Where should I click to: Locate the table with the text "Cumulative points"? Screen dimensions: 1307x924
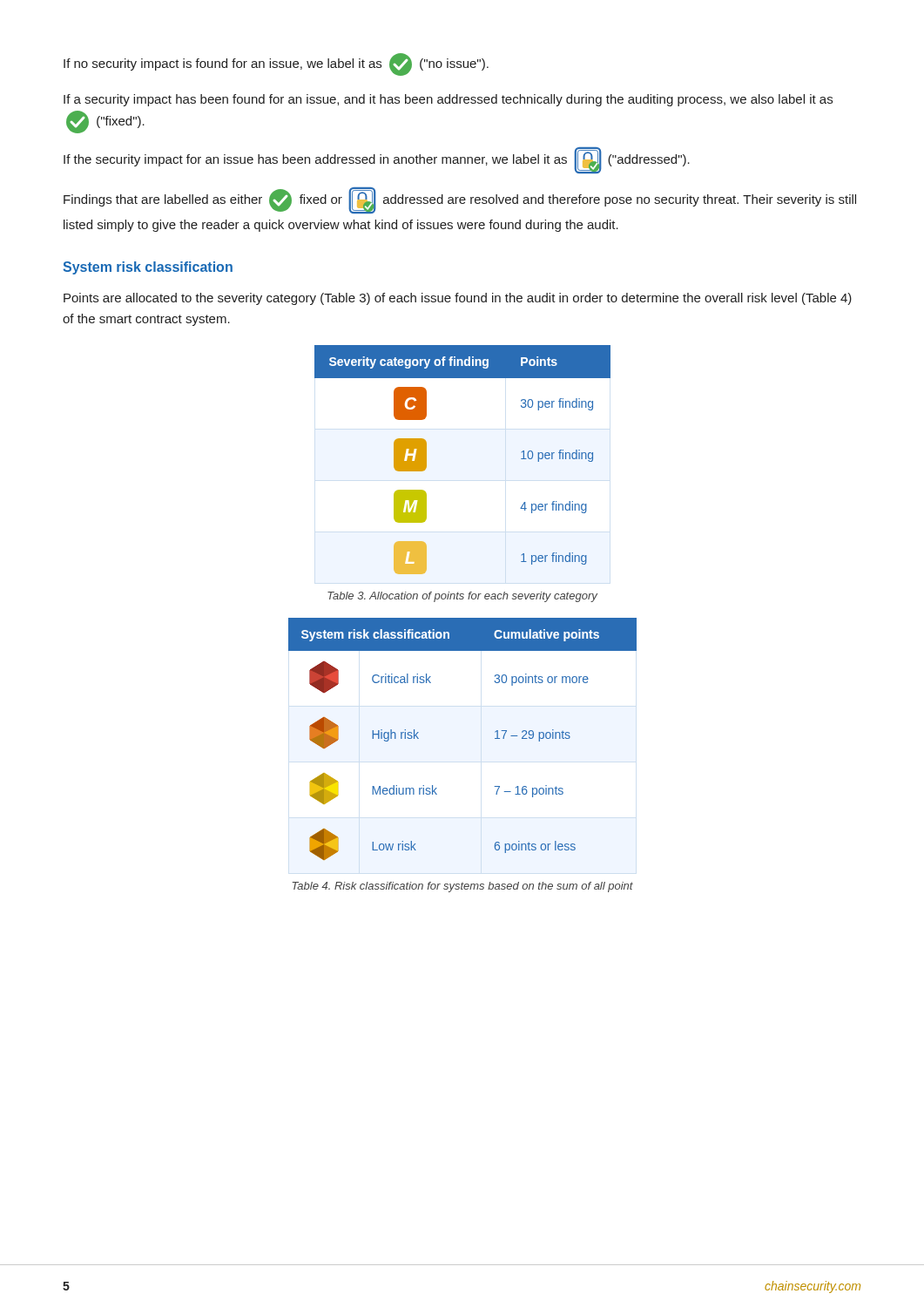pos(462,746)
